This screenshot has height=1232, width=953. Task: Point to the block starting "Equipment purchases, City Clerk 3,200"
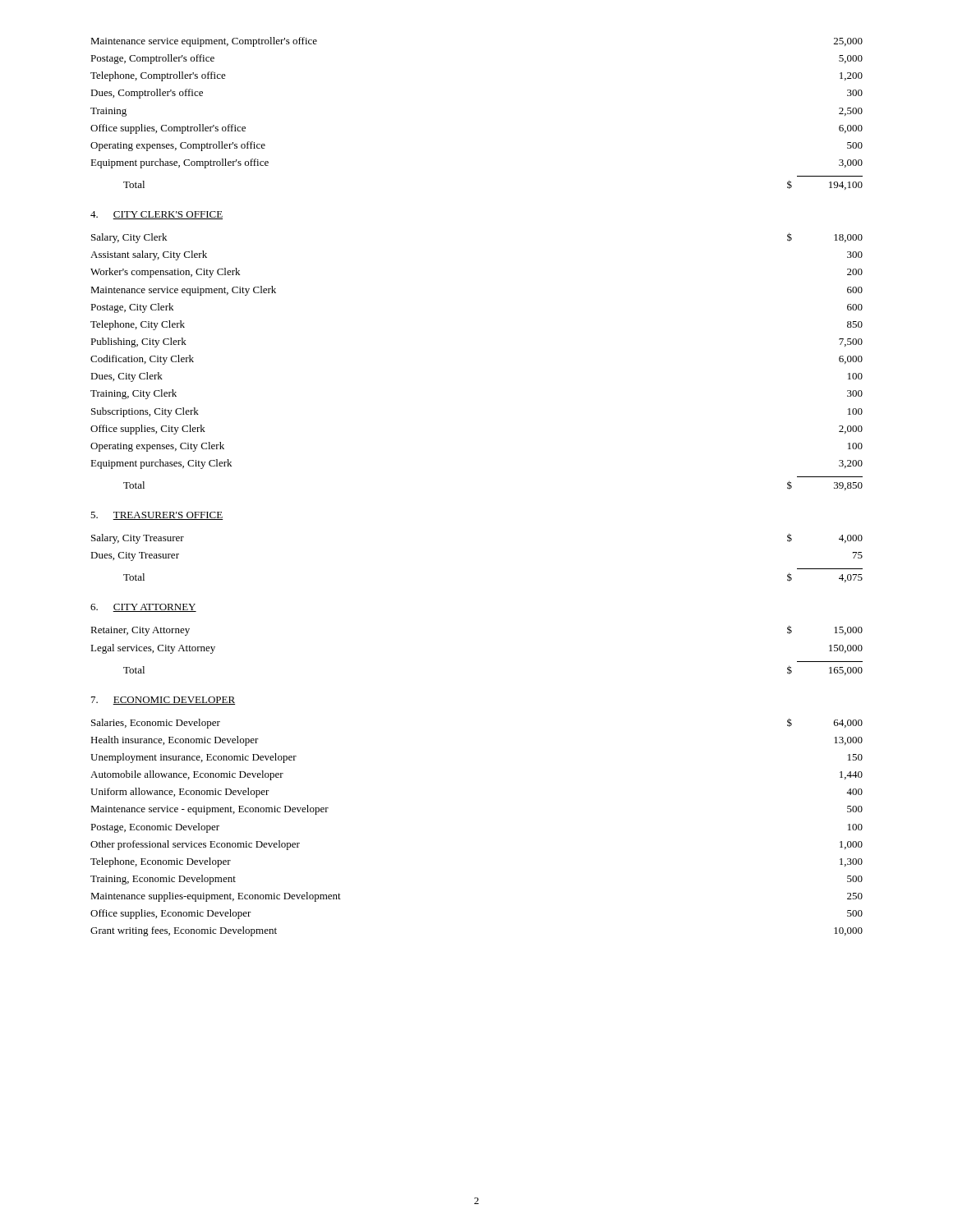pyautogui.click(x=155, y=464)
